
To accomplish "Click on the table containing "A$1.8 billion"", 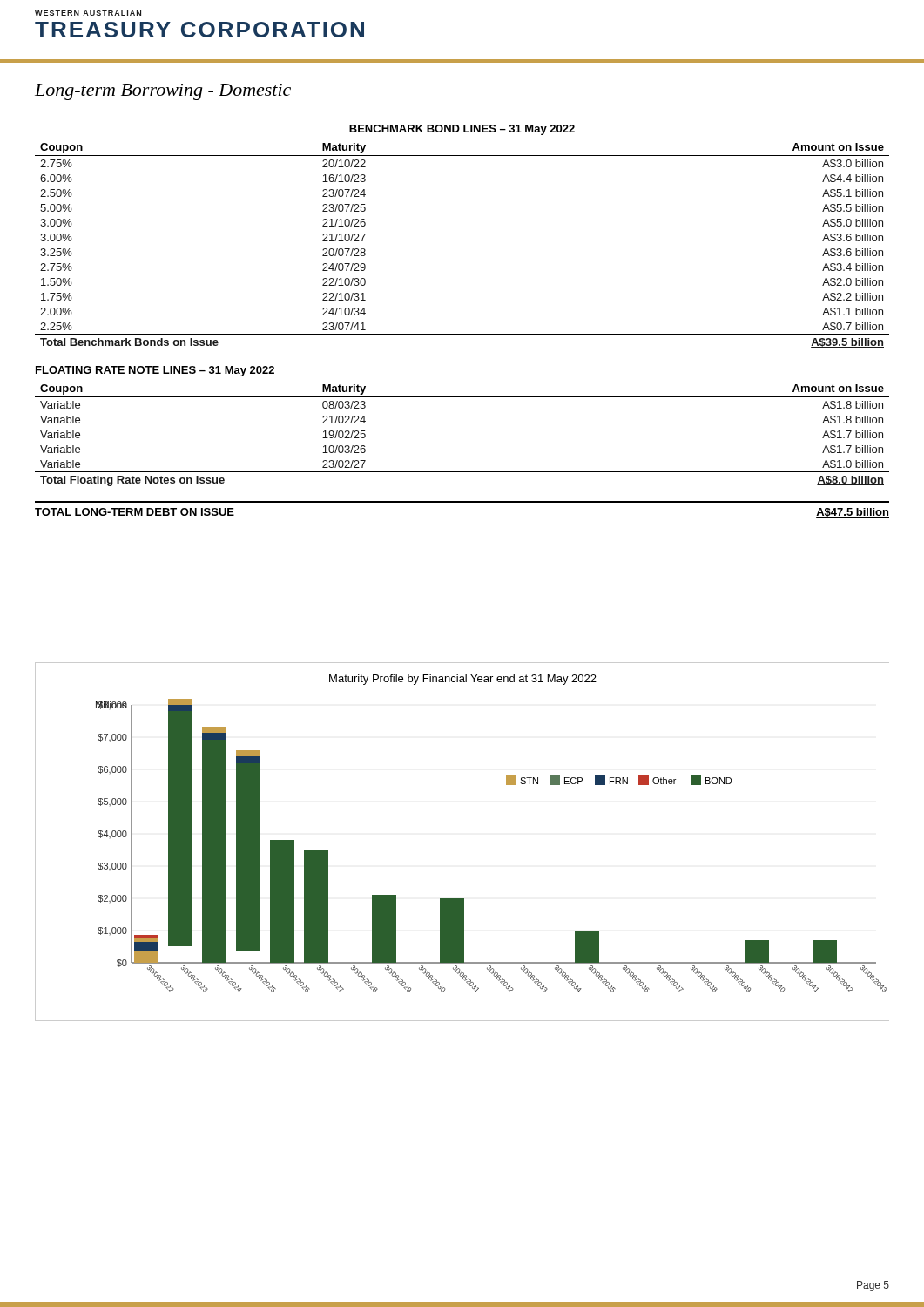I will 462,425.
